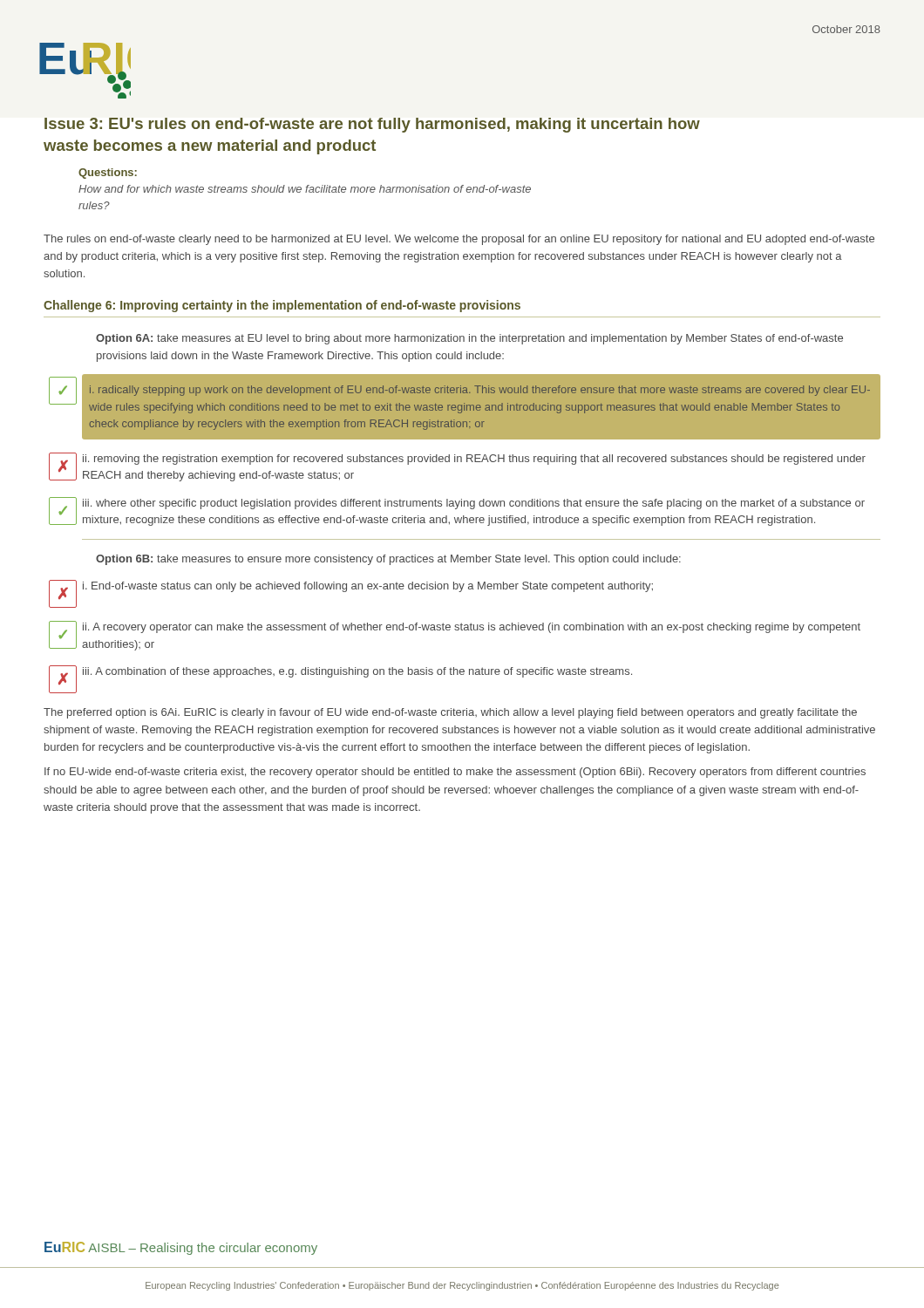Click on the text block that says "If no EU-wide end-of-waste criteria"

(x=455, y=789)
